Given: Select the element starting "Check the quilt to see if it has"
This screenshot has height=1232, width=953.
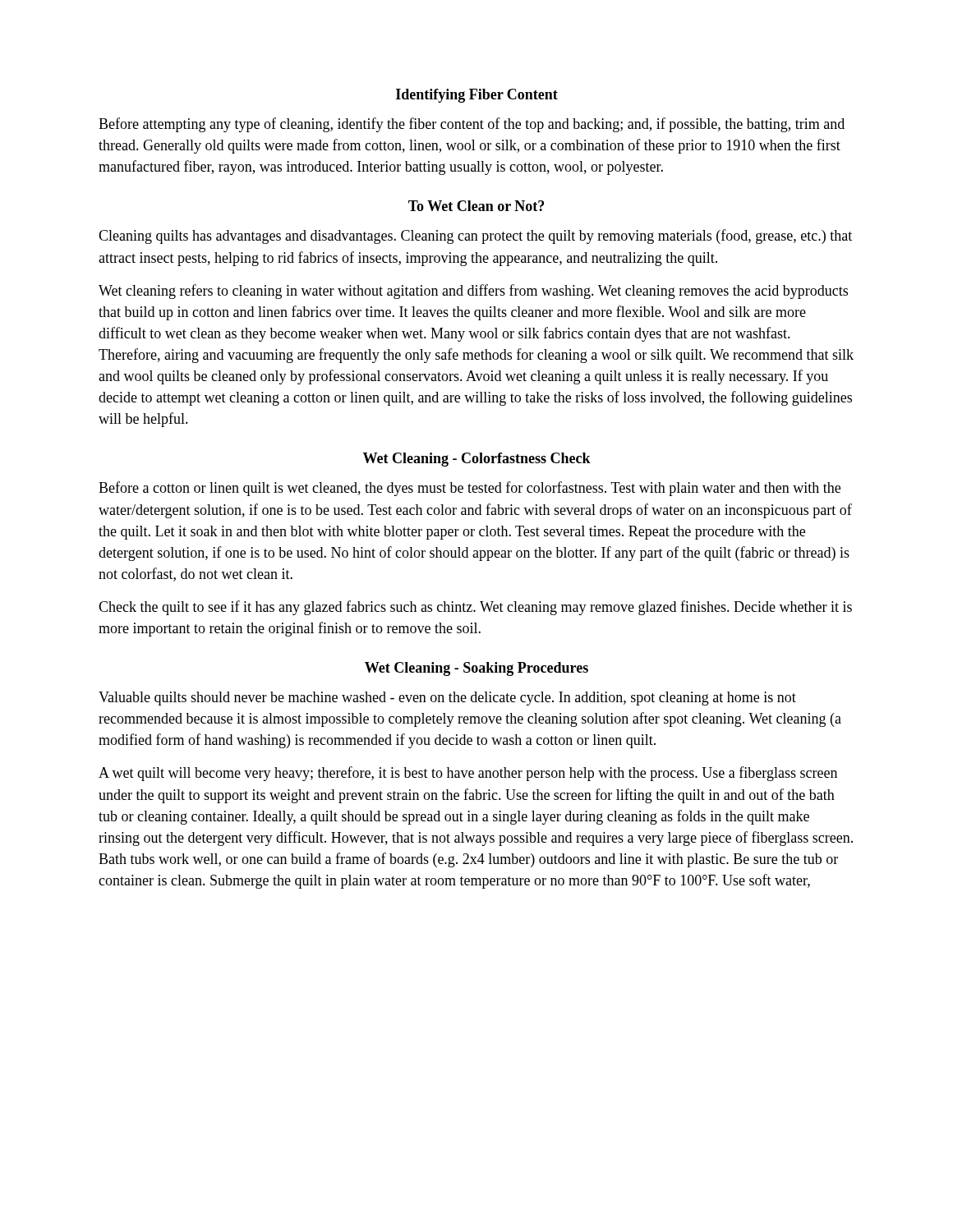Looking at the screenshot, I should pyautogui.click(x=475, y=618).
